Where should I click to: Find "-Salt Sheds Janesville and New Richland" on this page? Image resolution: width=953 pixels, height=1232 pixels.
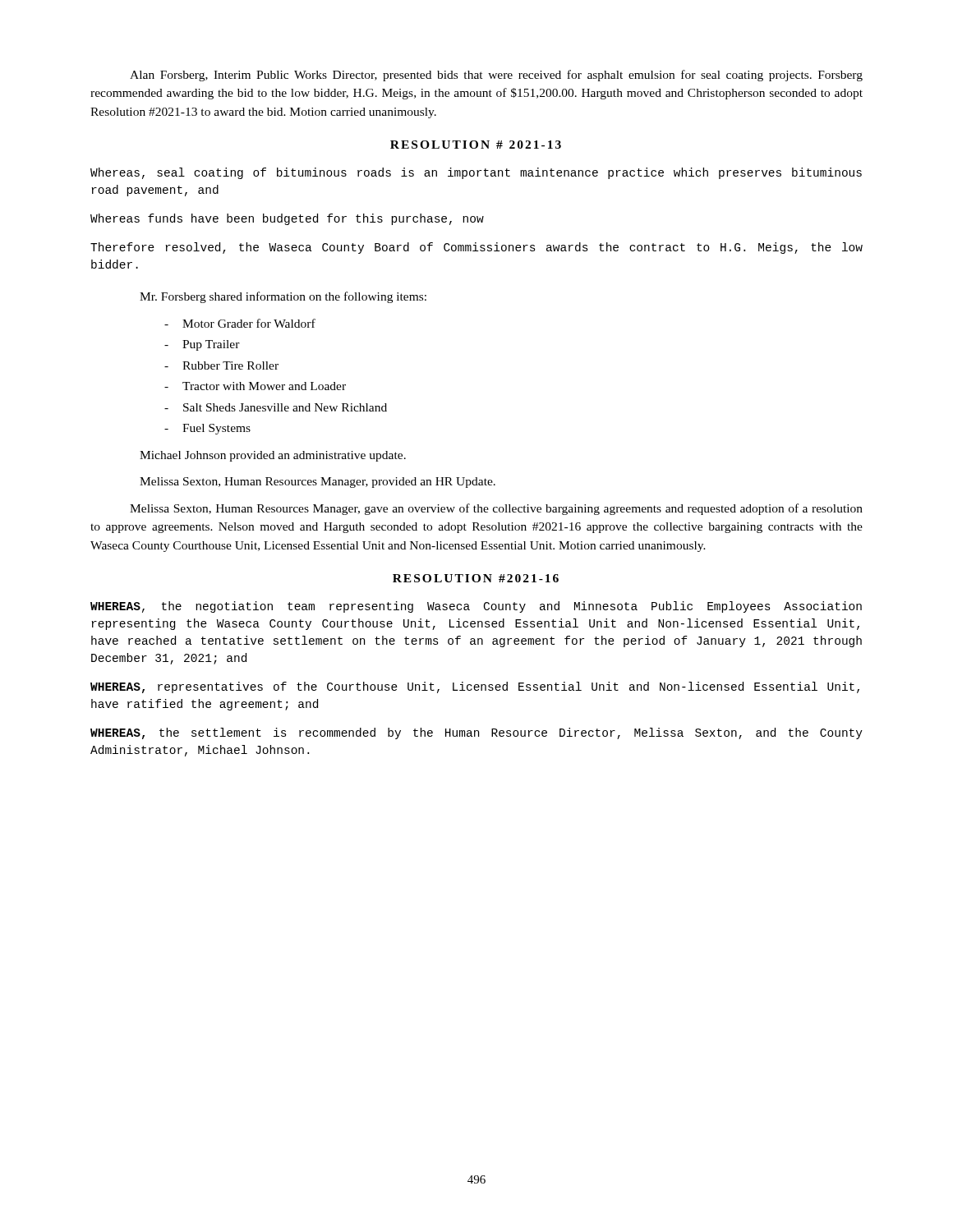[276, 407]
